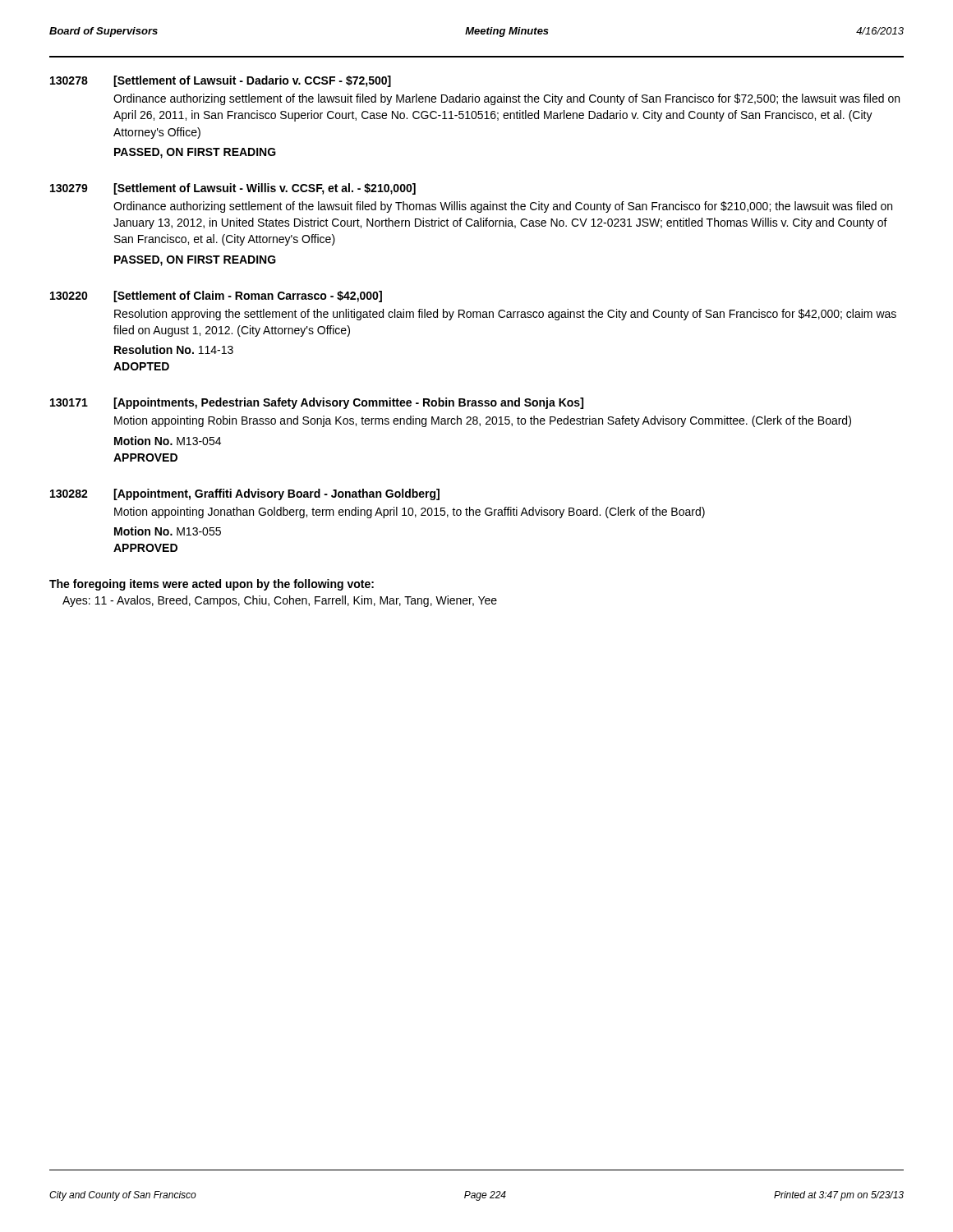Click on the element starting "Motion No. M13-054"
The image size is (953, 1232).
(167, 441)
